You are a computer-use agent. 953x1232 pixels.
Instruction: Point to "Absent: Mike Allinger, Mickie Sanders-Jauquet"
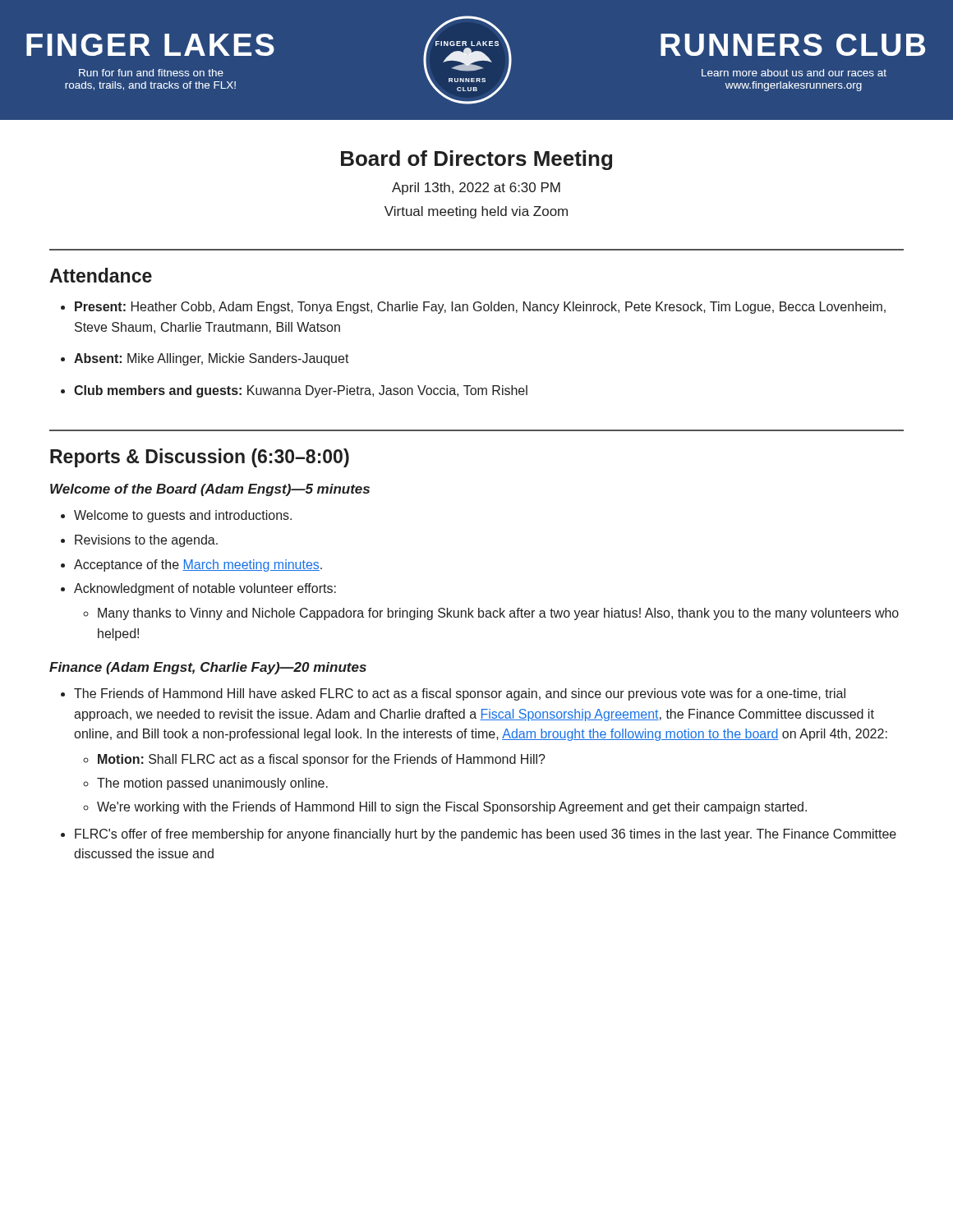(199, 362)
